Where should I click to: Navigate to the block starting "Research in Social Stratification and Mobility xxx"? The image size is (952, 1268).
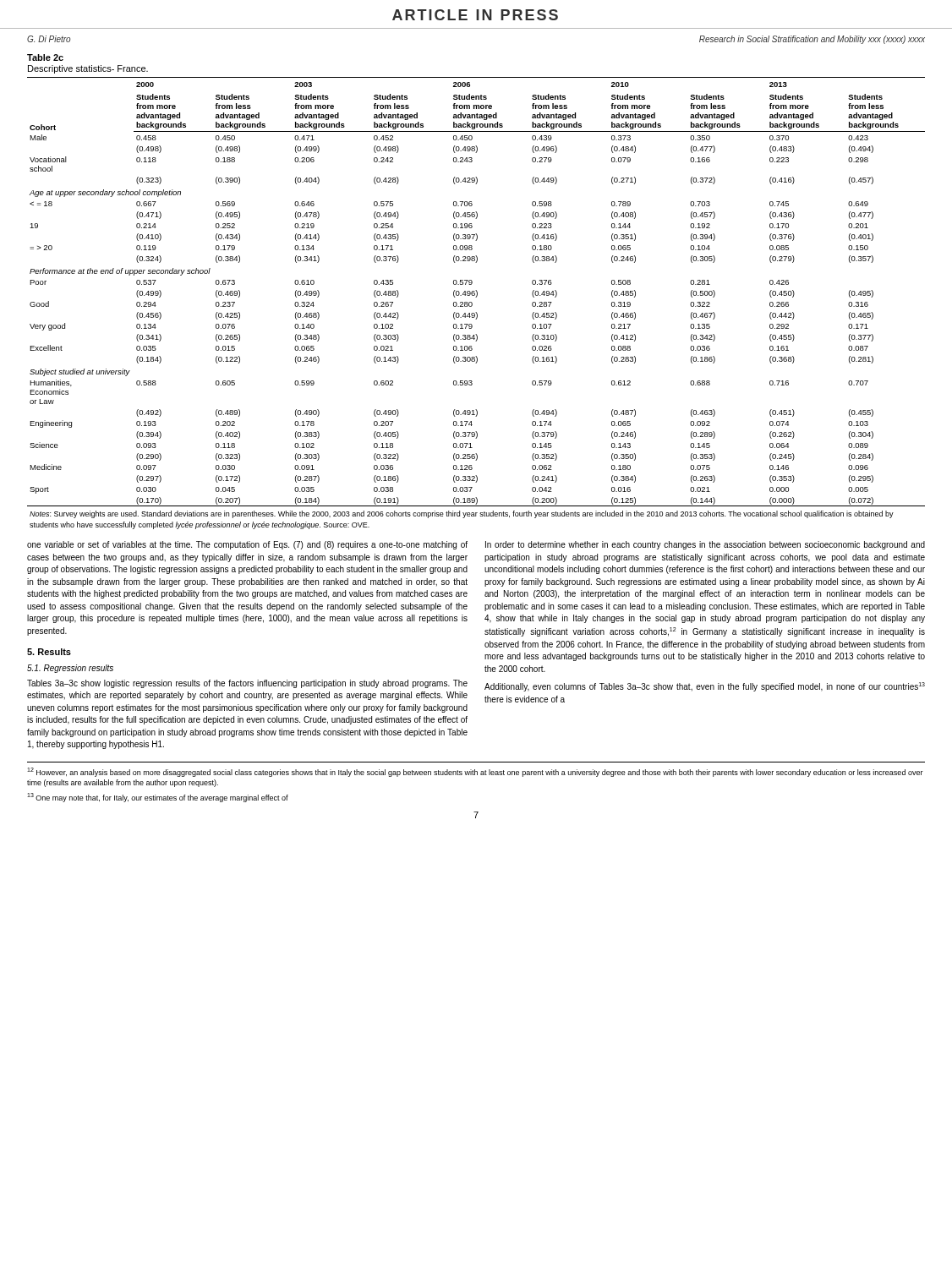click(x=812, y=39)
